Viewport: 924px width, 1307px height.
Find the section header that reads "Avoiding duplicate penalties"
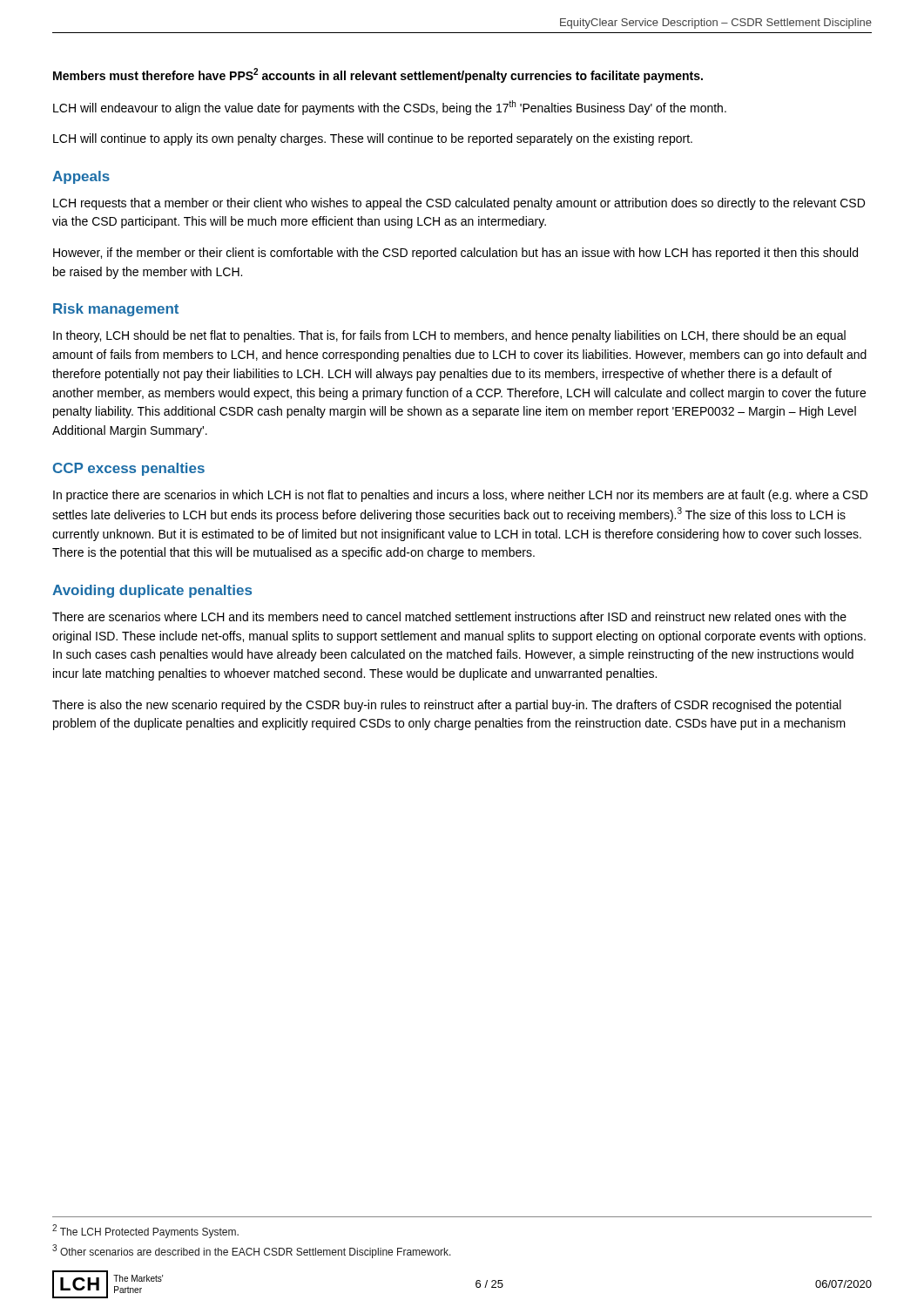(152, 590)
